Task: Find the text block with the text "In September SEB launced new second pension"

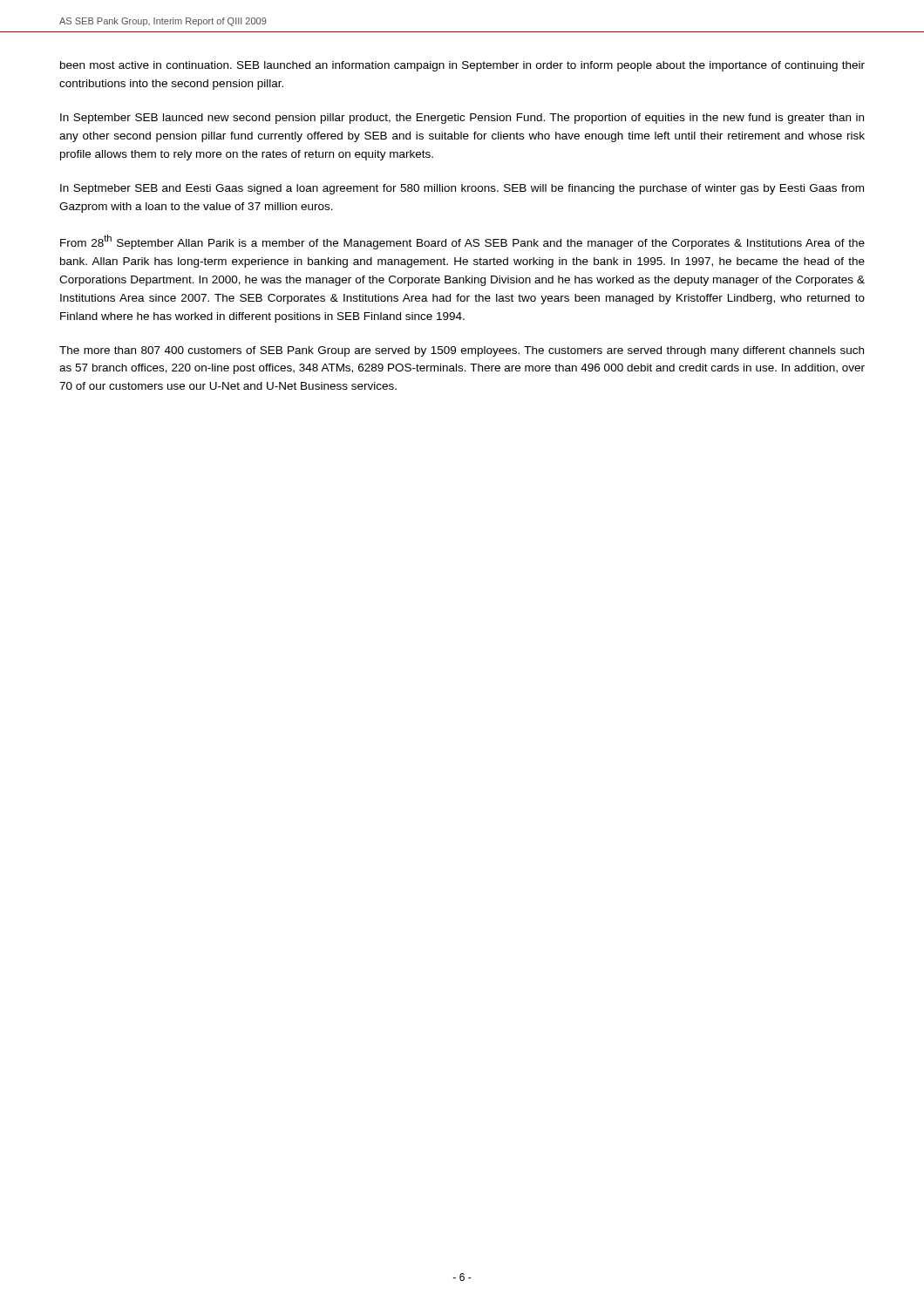Action: pyautogui.click(x=462, y=135)
